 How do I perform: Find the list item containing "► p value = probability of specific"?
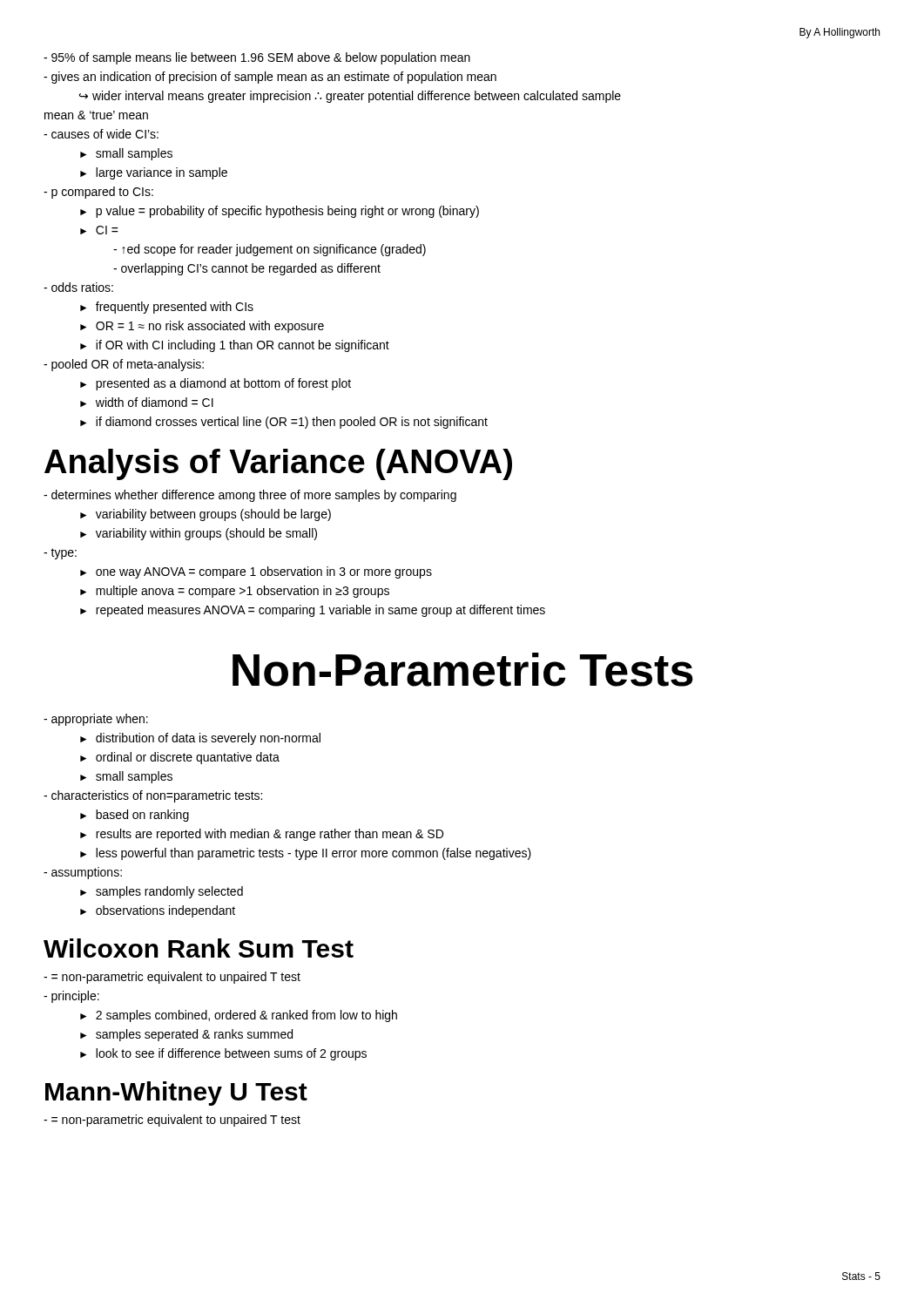[x=279, y=211]
